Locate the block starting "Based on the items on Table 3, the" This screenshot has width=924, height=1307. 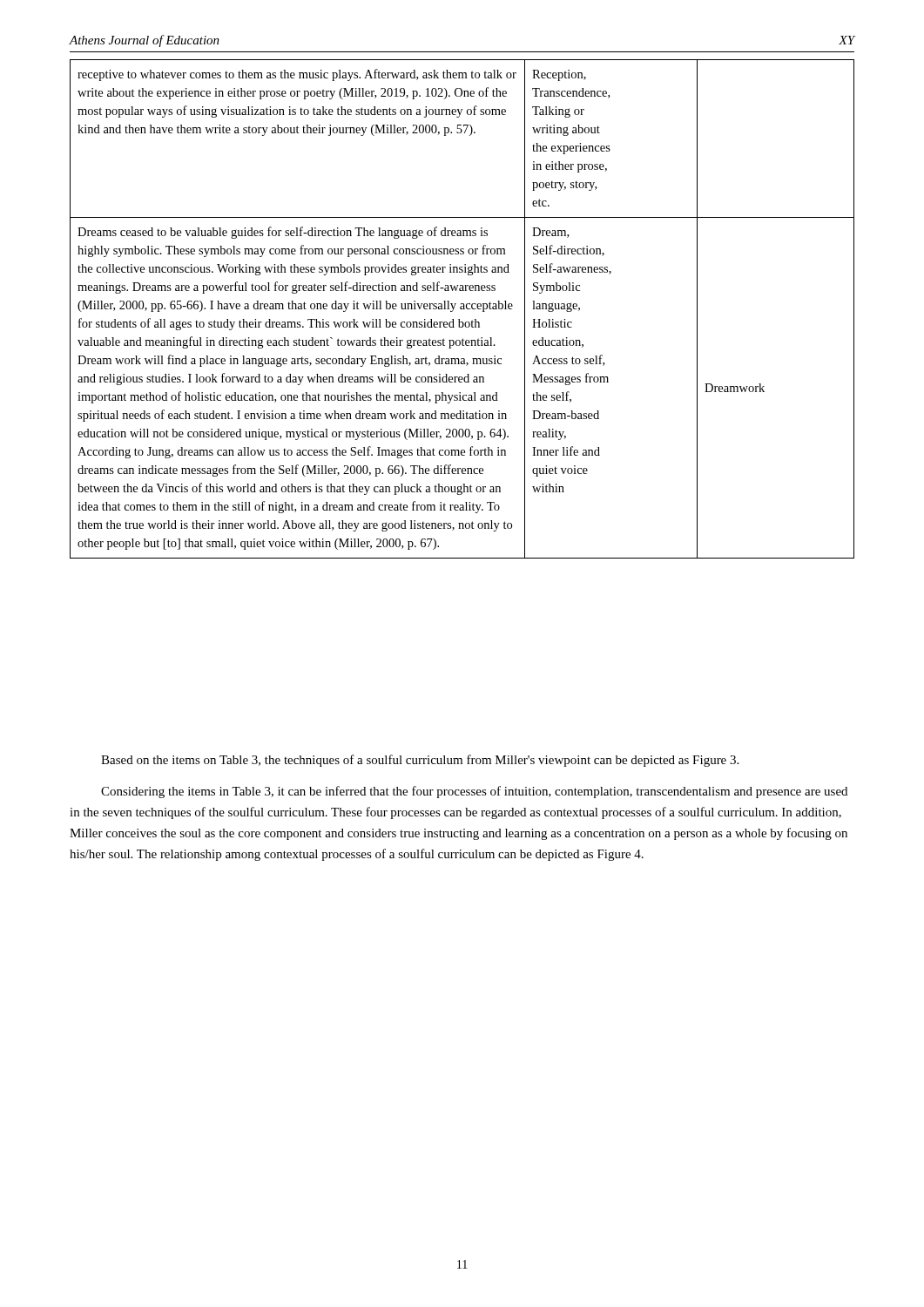coord(420,760)
